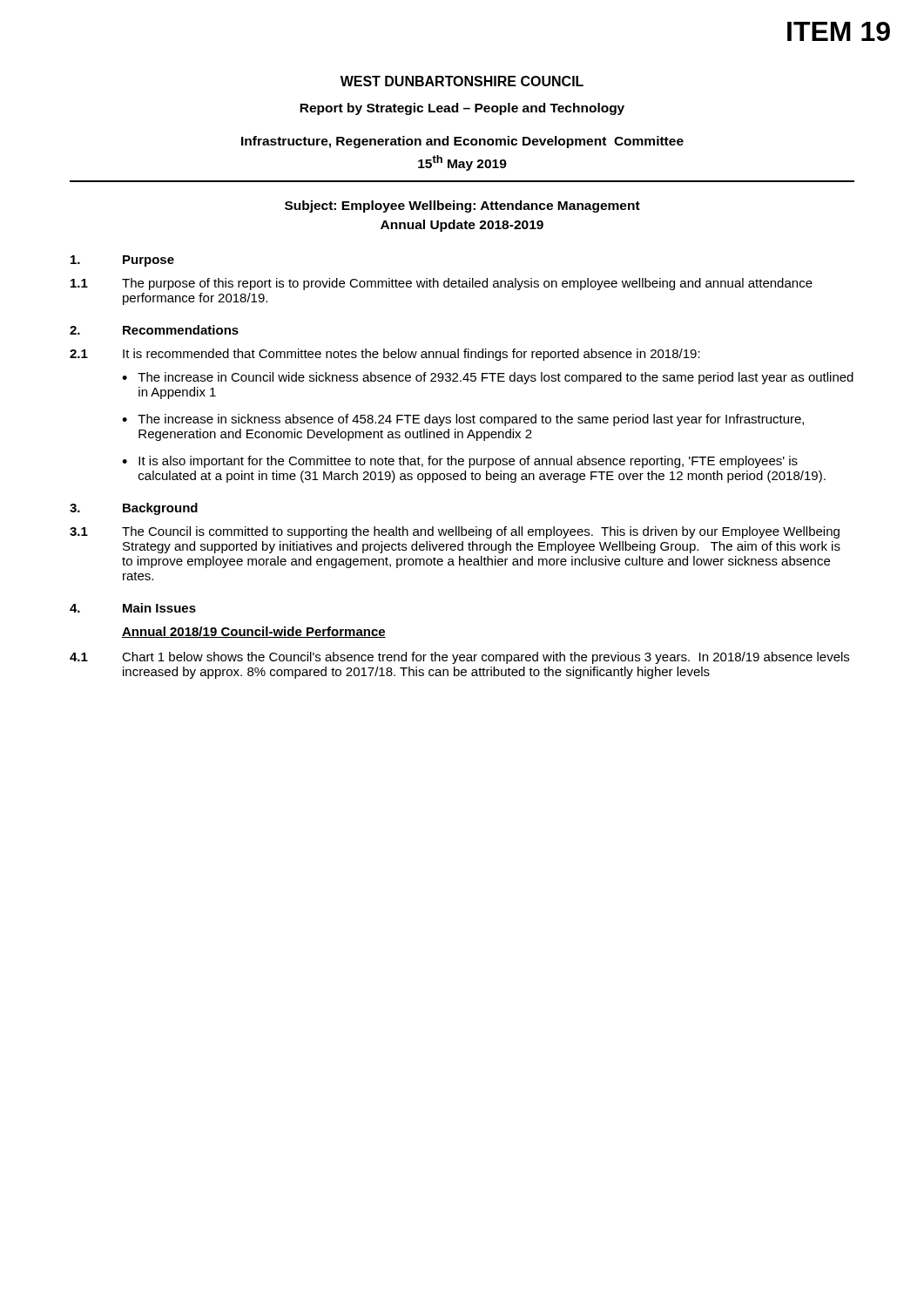Click on the text block starting "1 The Council is committed to supporting"
Screen dimensions: 1307x924
(462, 553)
